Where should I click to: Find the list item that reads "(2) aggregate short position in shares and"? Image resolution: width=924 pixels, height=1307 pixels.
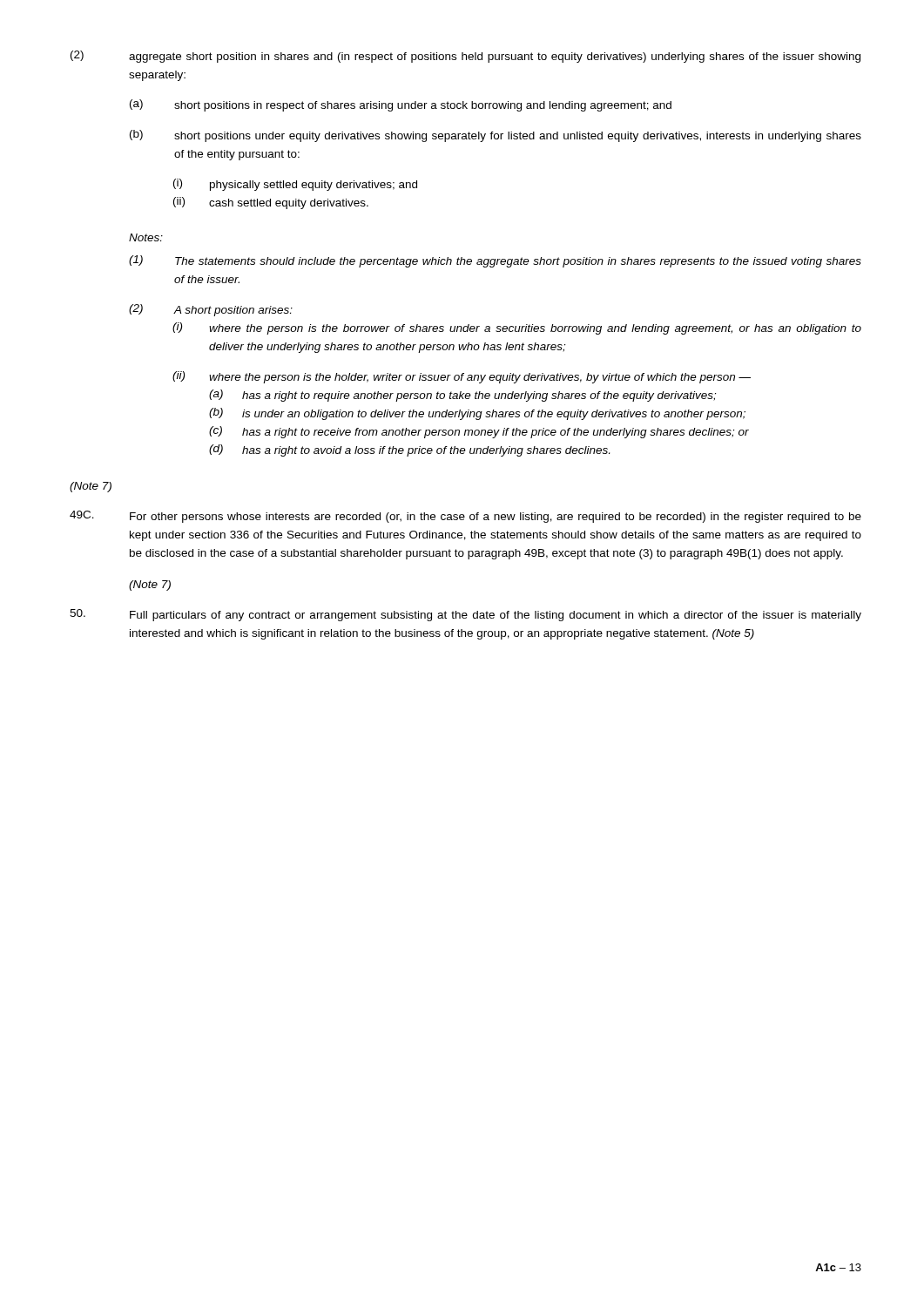pos(465,66)
